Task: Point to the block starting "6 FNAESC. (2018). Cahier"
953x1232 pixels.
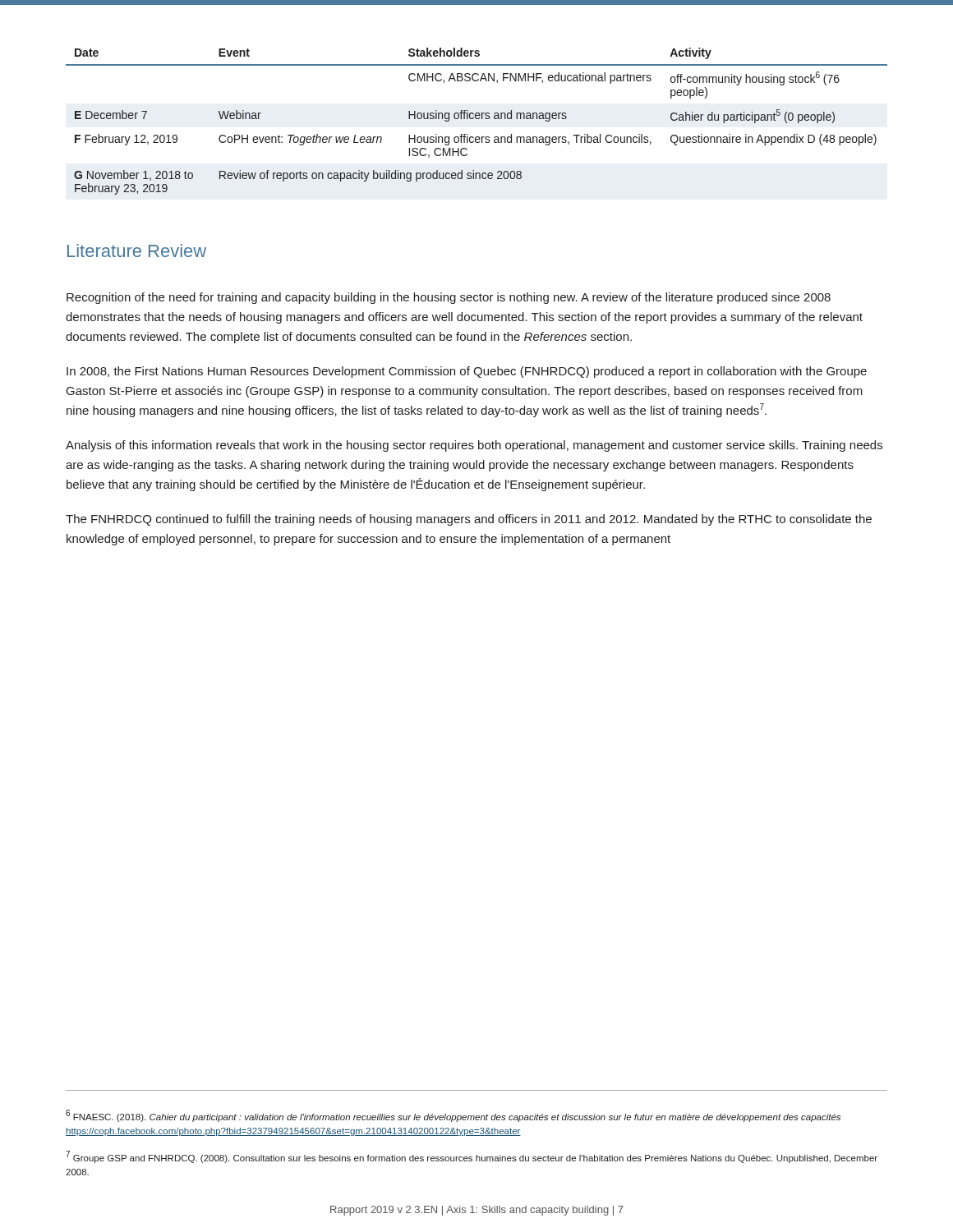Action: pos(476,1123)
